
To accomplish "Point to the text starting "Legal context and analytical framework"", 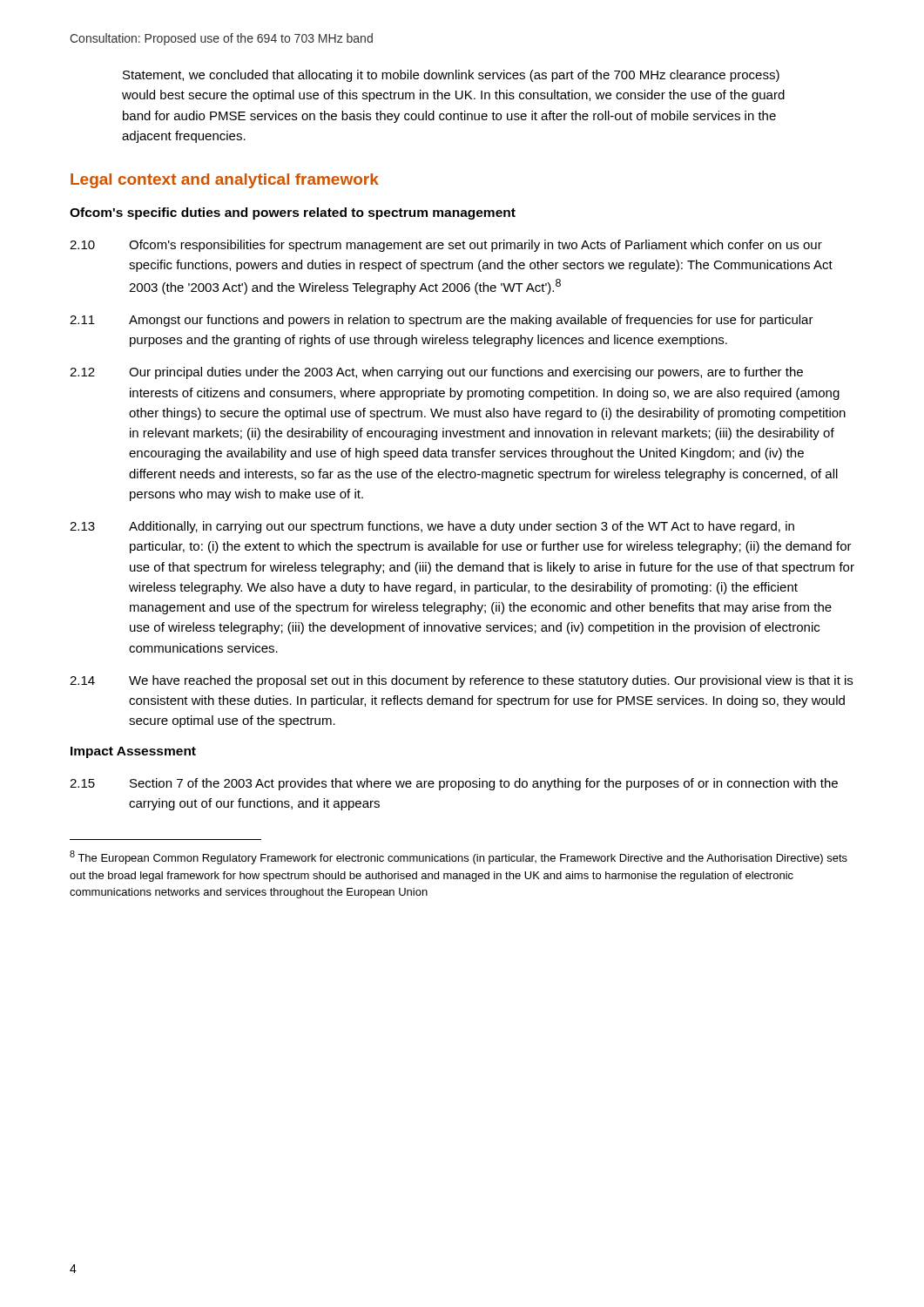I will [224, 179].
